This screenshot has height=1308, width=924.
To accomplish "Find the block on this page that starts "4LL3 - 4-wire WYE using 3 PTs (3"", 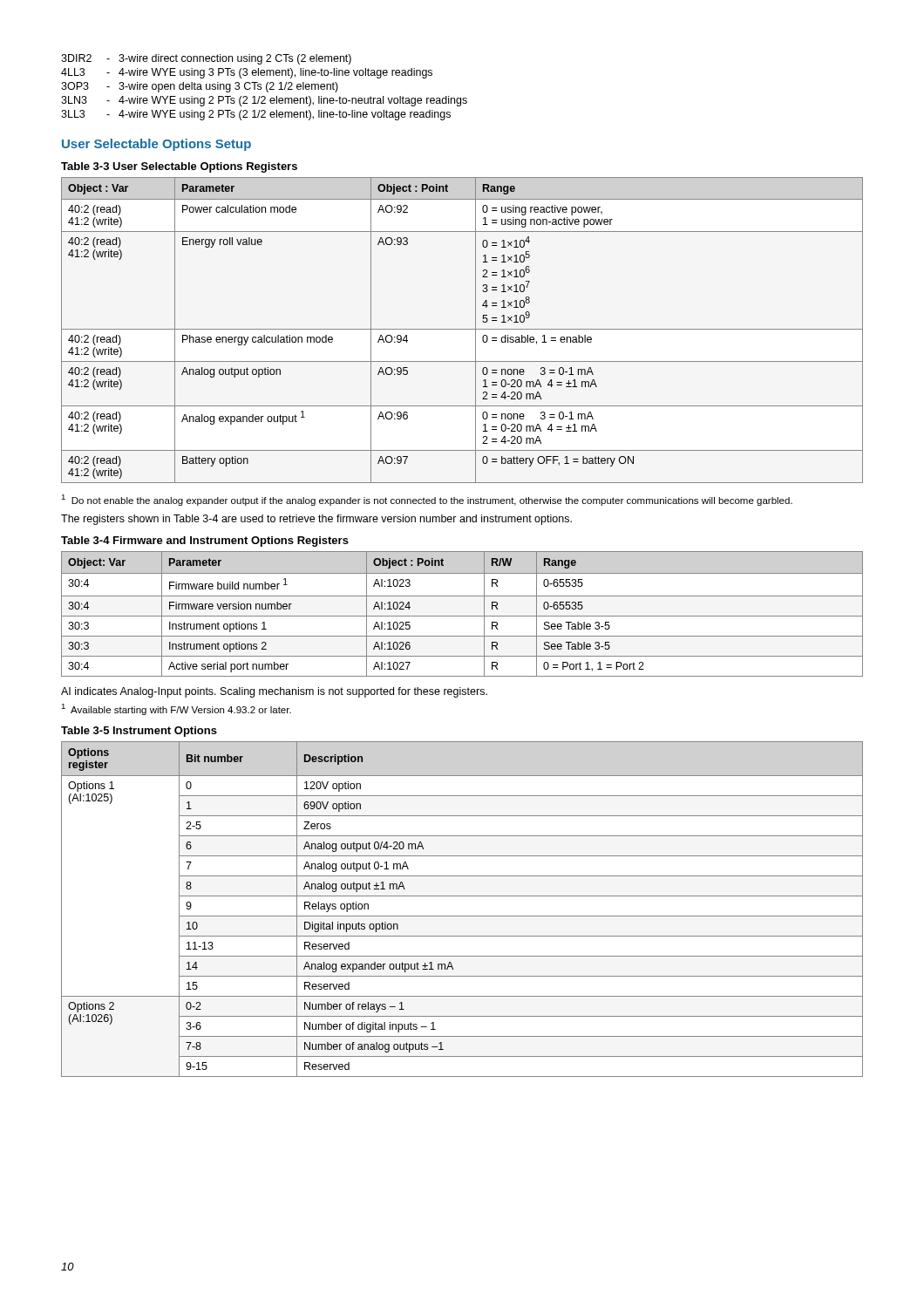I will [247, 72].
